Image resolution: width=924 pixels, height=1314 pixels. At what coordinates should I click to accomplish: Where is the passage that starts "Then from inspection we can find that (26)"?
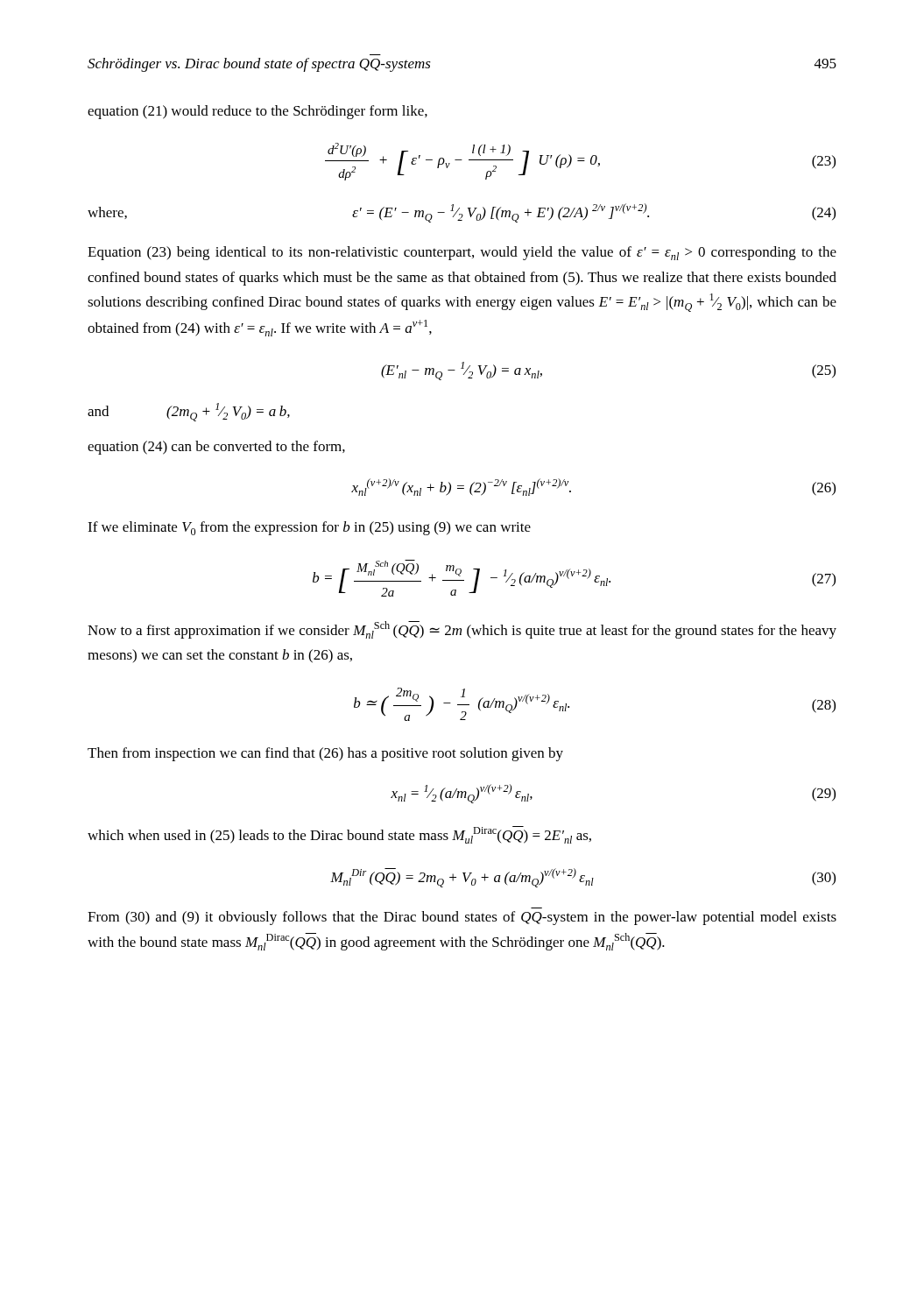pyautogui.click(x=325, y=753)
